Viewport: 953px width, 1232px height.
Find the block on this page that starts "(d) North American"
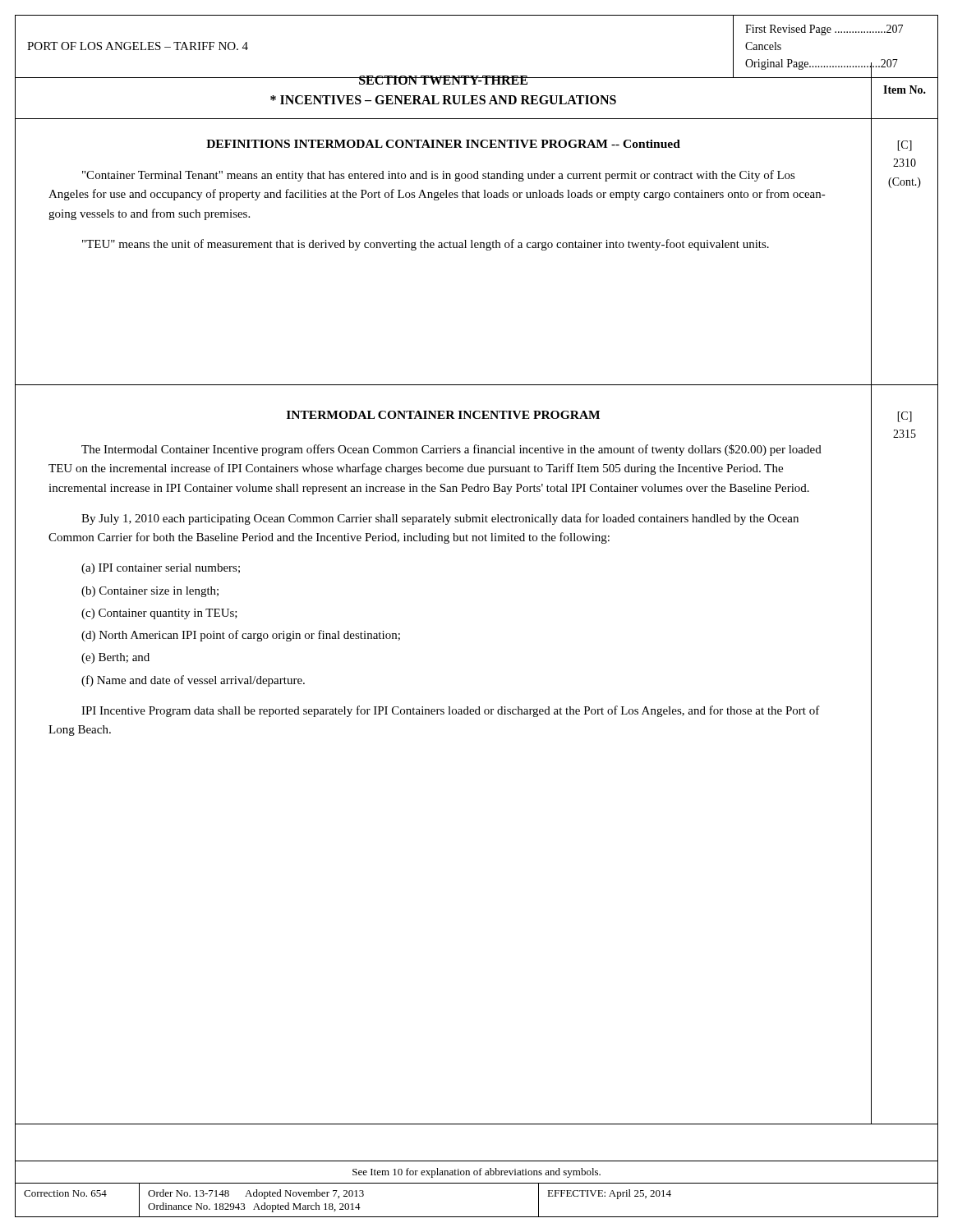(241, 635)
